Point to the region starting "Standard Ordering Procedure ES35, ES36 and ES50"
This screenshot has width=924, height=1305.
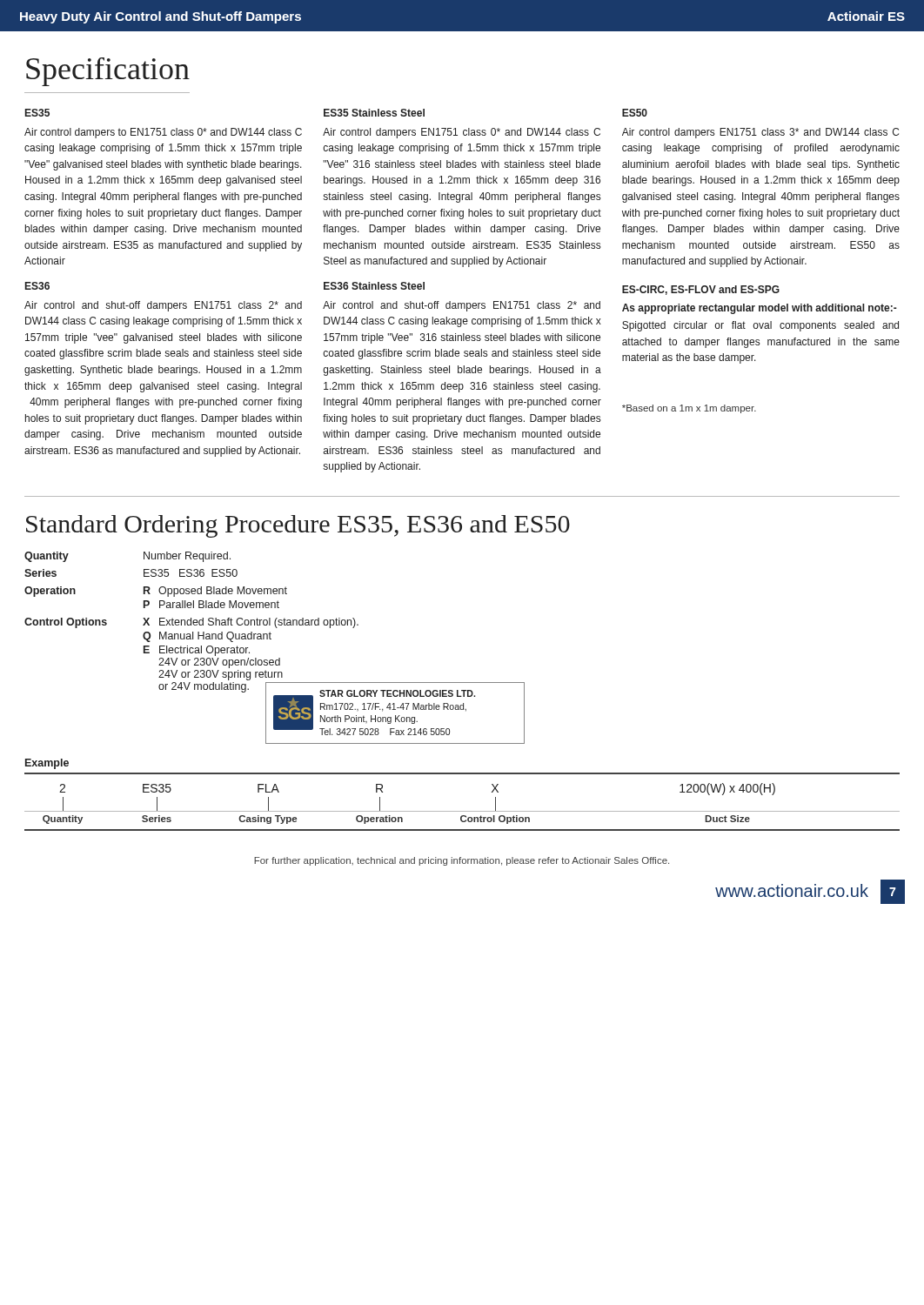coord(297,524)
